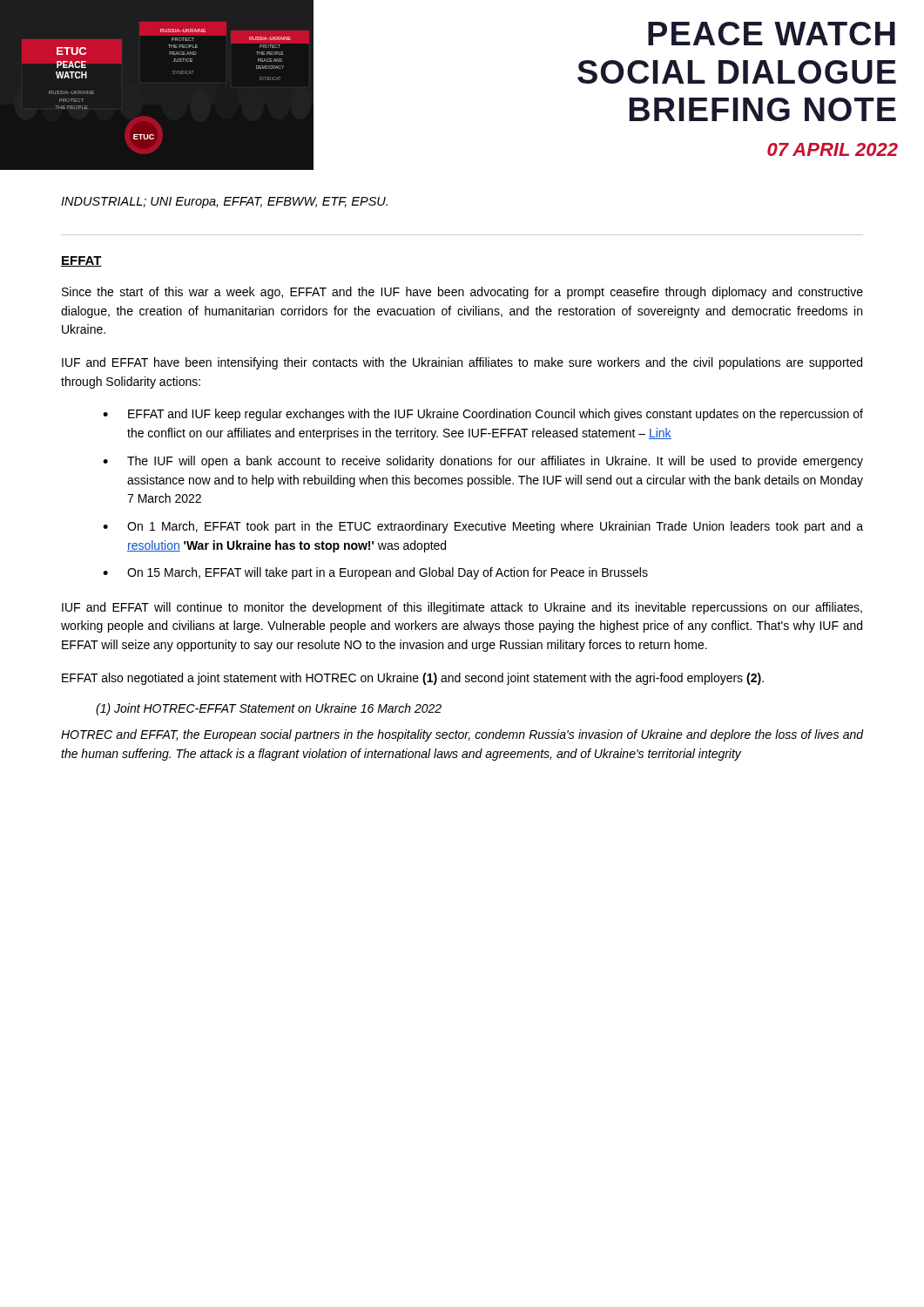The image size is (924, 1307).
Task: Select the block starting "• On 15 March, EFFAT"
Action: click(x=479, y=574)
